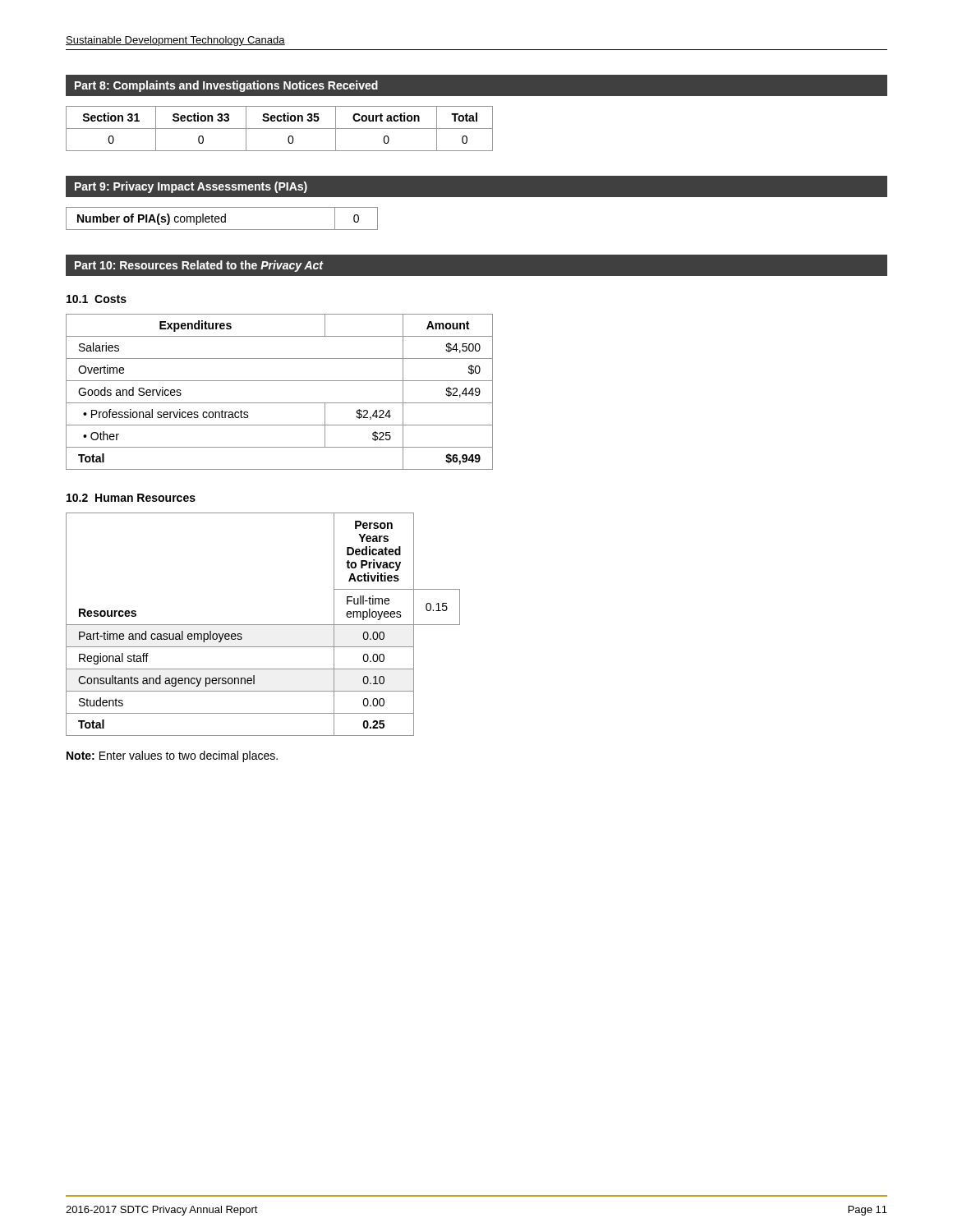
Task: Point to the text block starting "10.2 Human Resources"
Action: [x=131, y=498]
